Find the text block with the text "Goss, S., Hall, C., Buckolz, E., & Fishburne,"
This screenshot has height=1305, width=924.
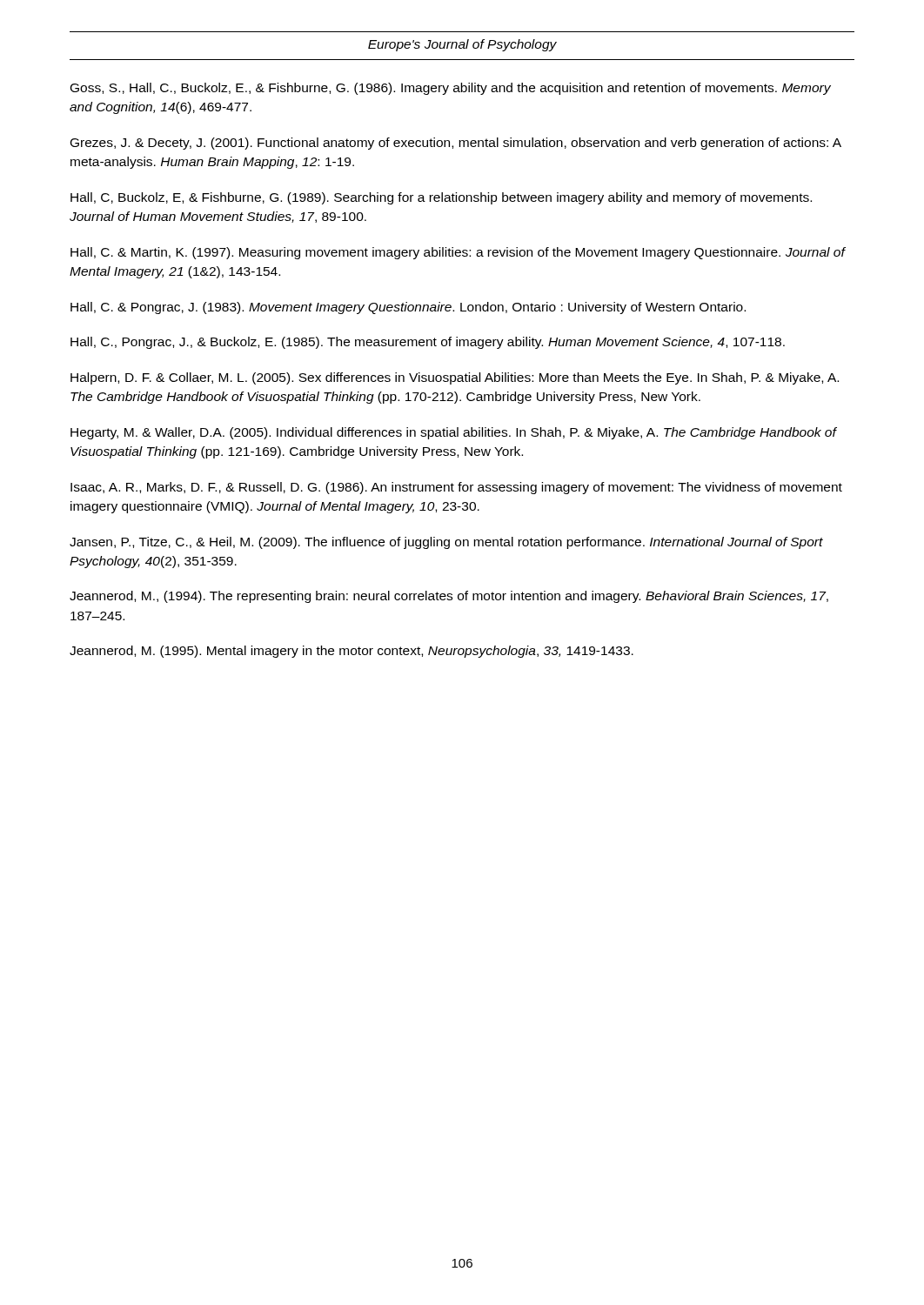(450, 97)
